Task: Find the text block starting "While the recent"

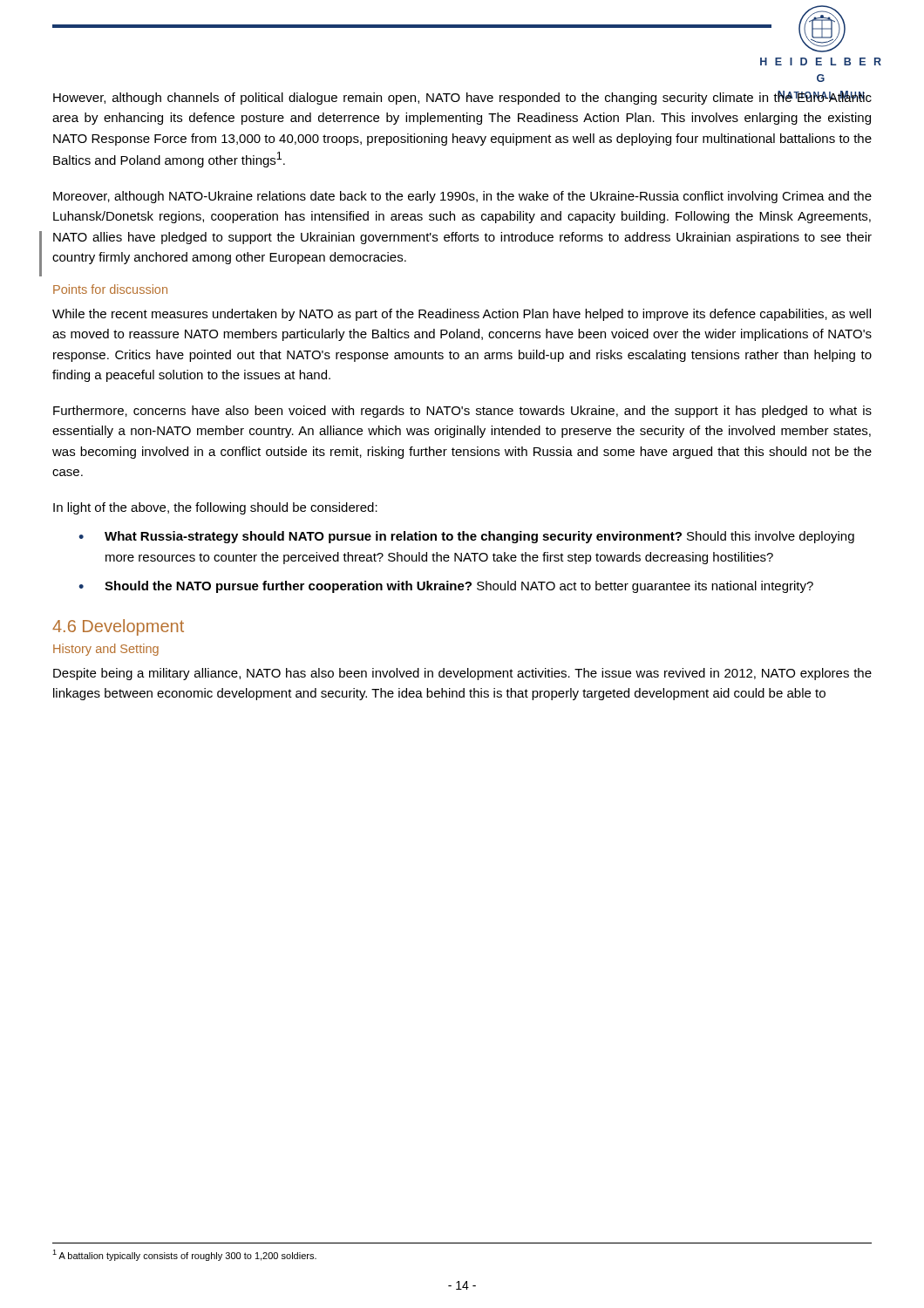Action: tap(462, 344)
